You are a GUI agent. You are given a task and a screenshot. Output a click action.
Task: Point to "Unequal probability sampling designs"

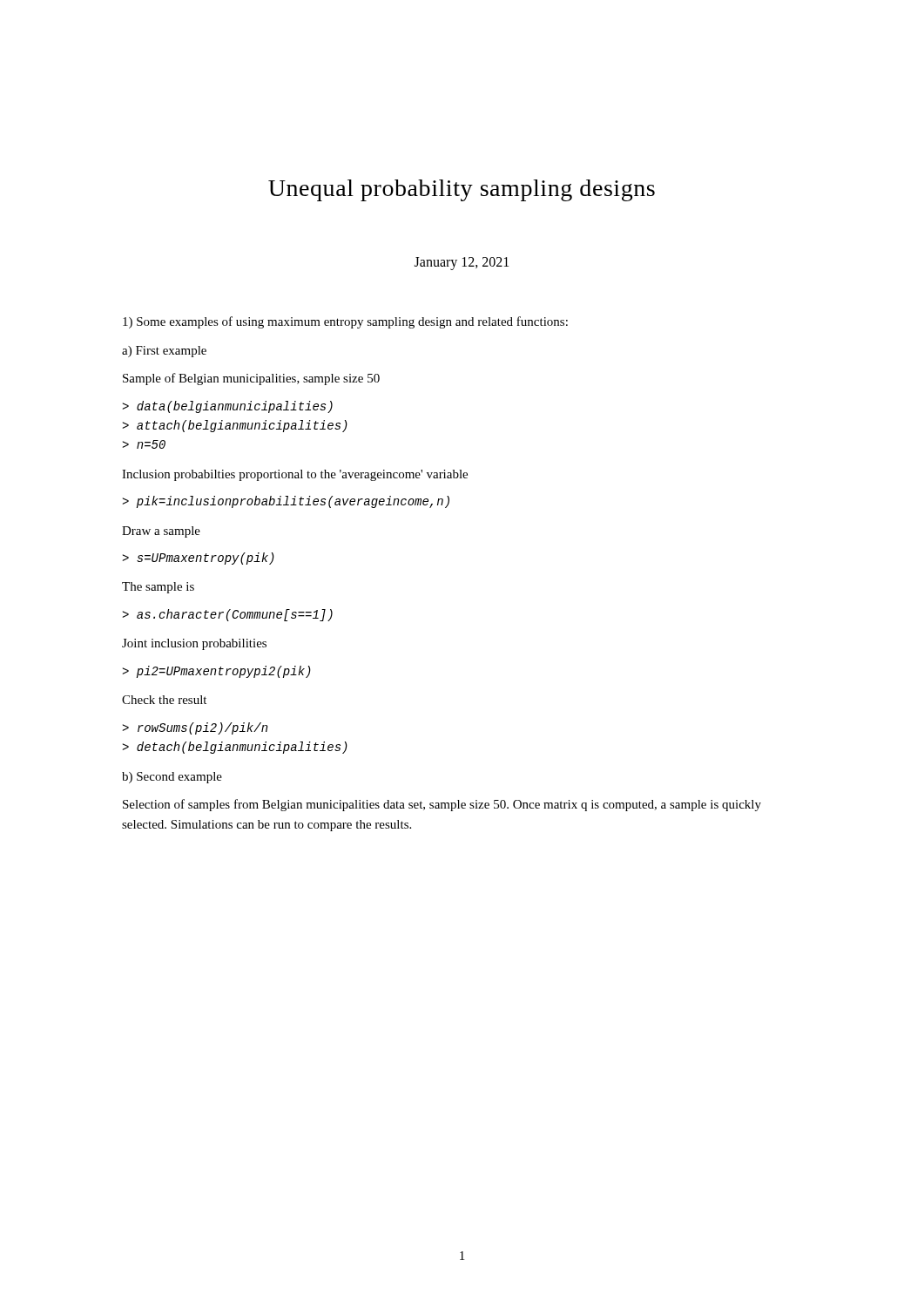[462, 188]
